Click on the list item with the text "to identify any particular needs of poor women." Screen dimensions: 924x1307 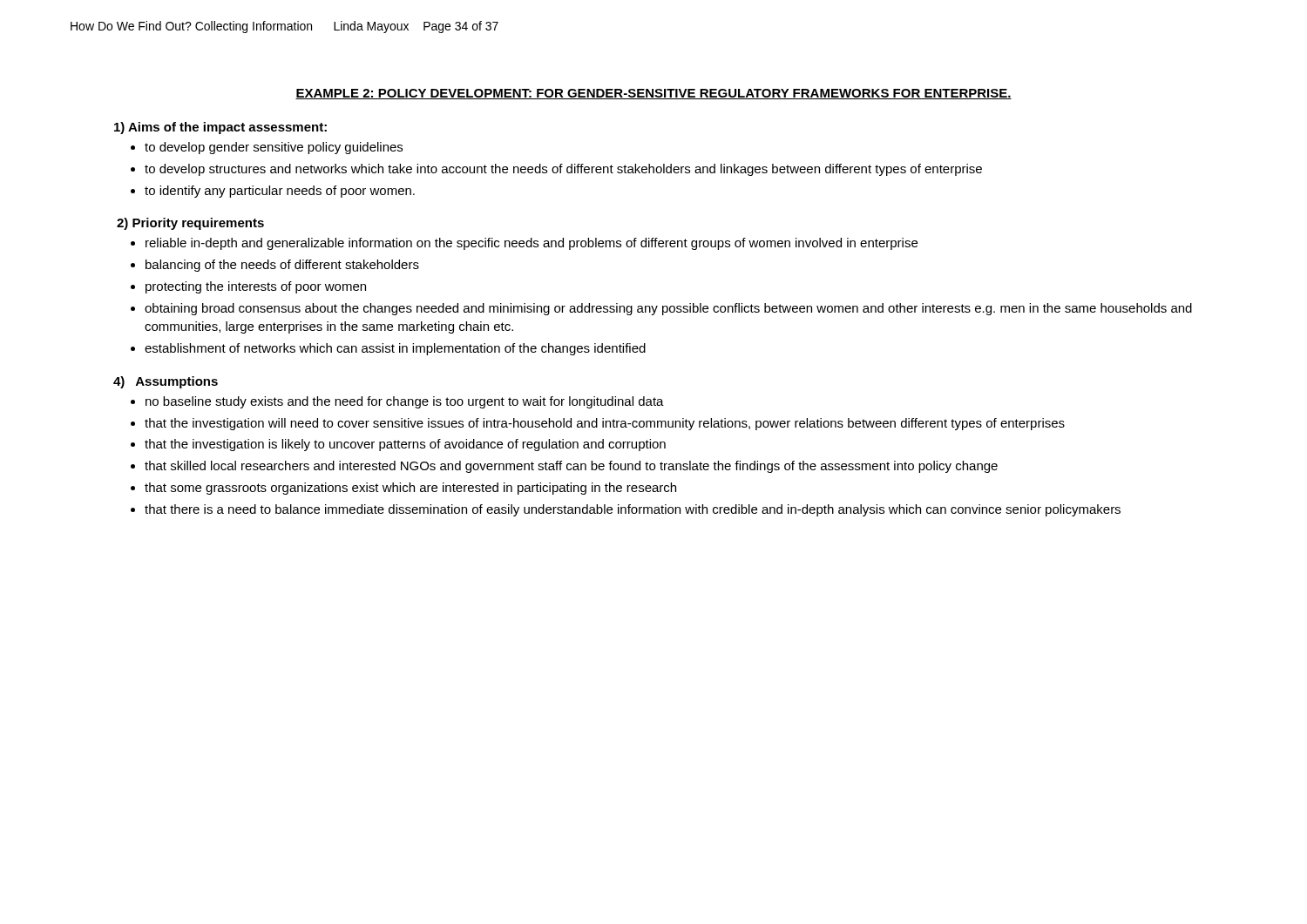tap(280, 190)
